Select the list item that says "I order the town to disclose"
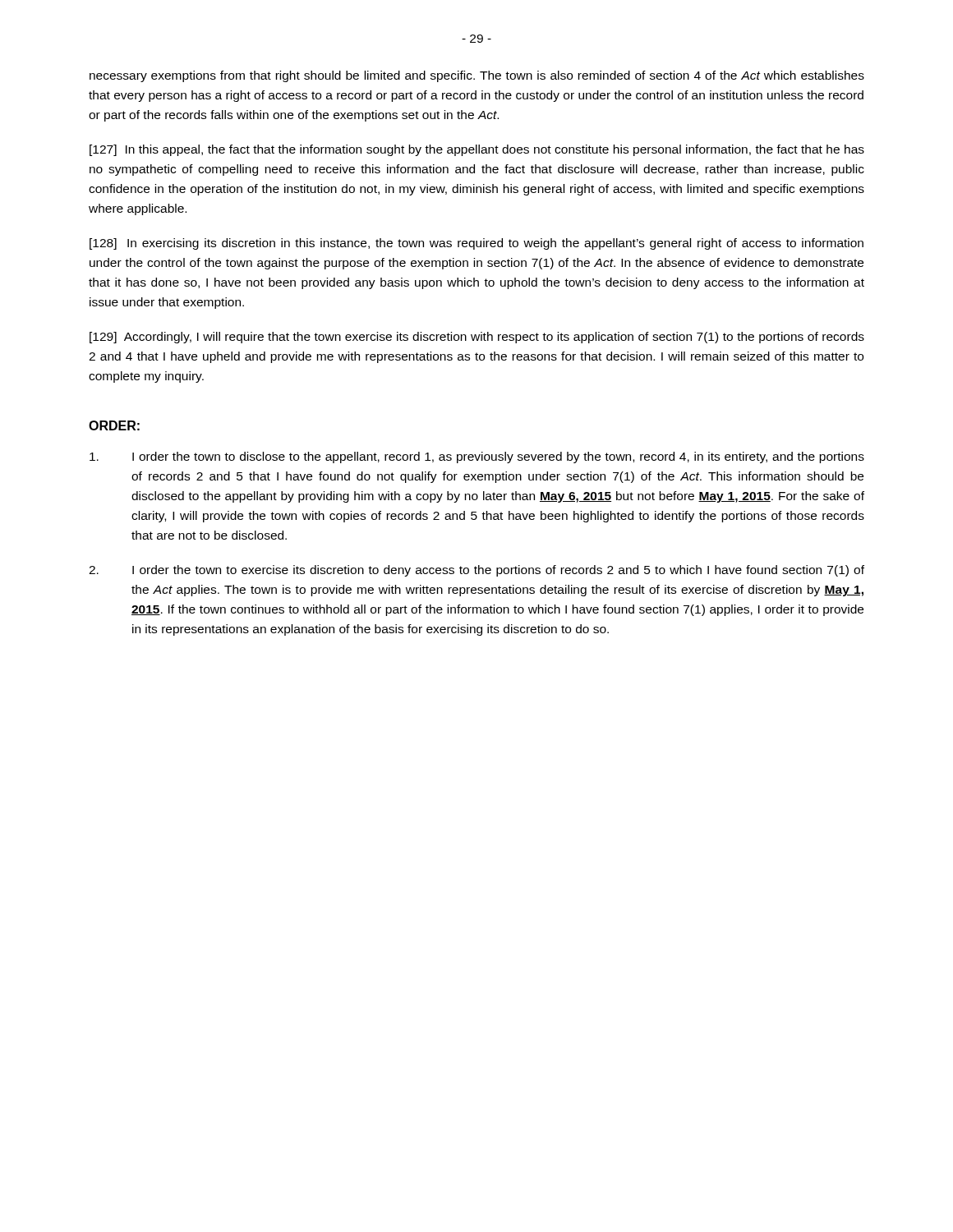This screenshot has height=1232, width=953. [476, 496]
